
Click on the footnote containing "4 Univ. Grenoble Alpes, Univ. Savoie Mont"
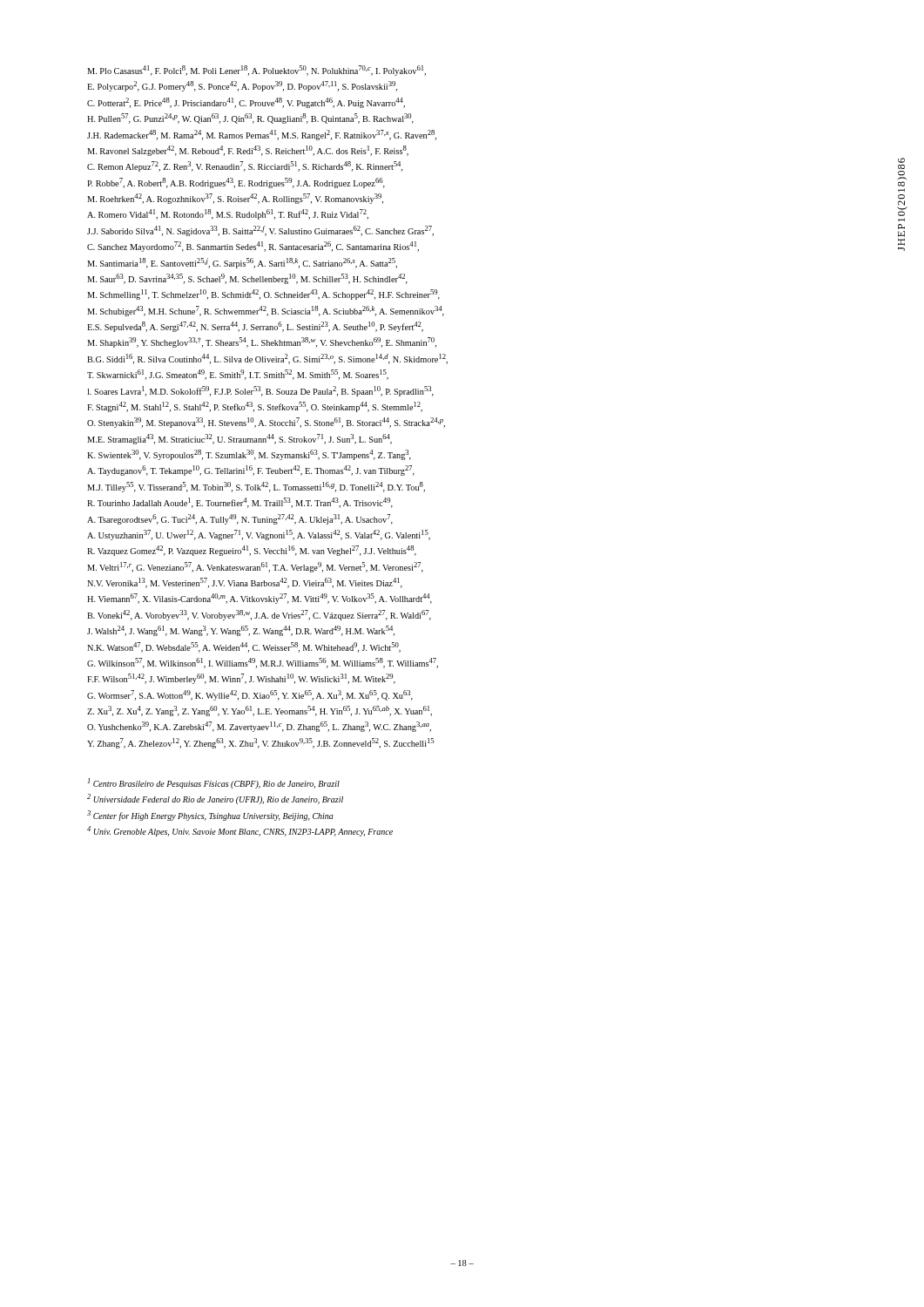(x=240, y=831)
